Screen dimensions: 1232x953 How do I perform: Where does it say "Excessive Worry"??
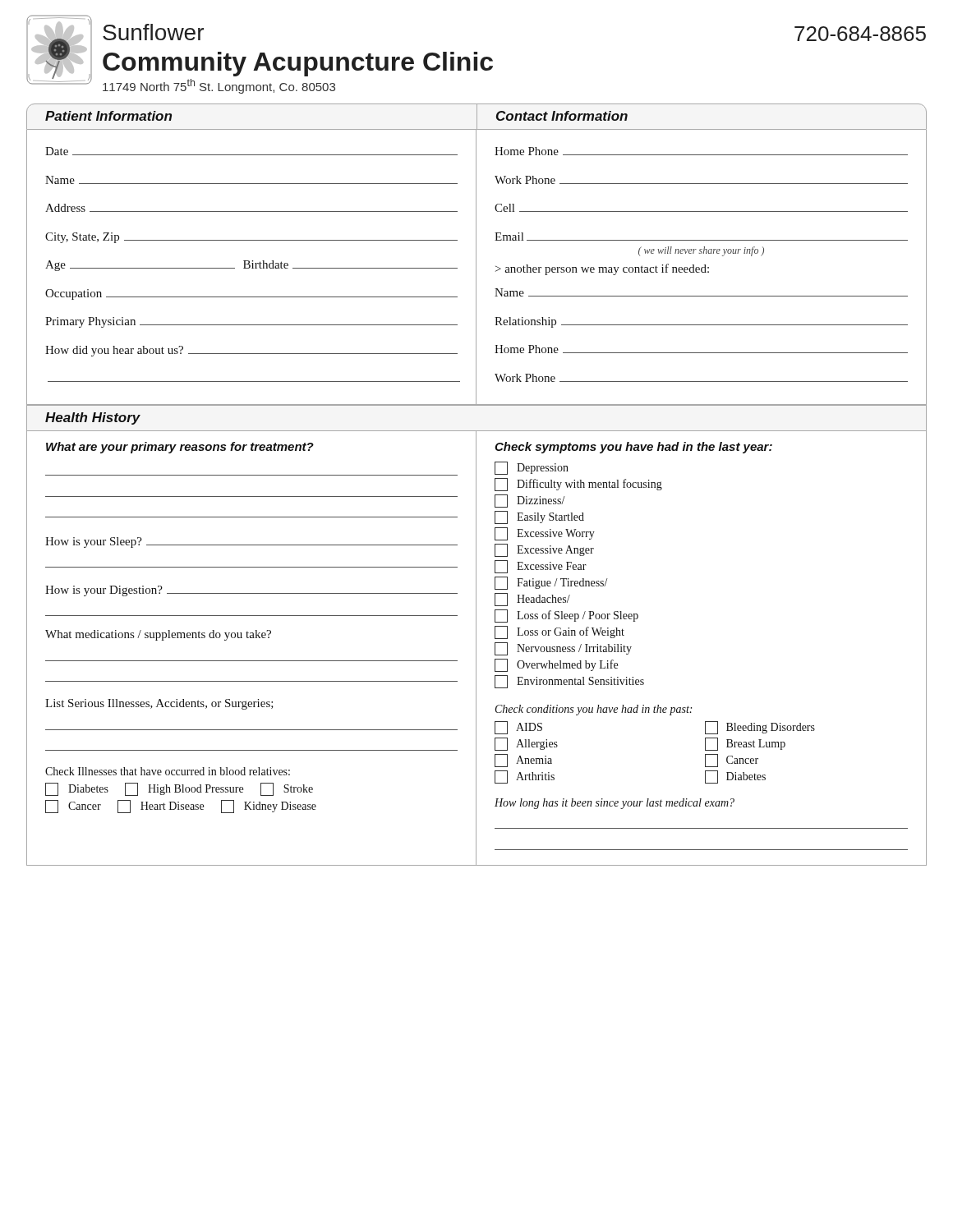click(545, 534)
